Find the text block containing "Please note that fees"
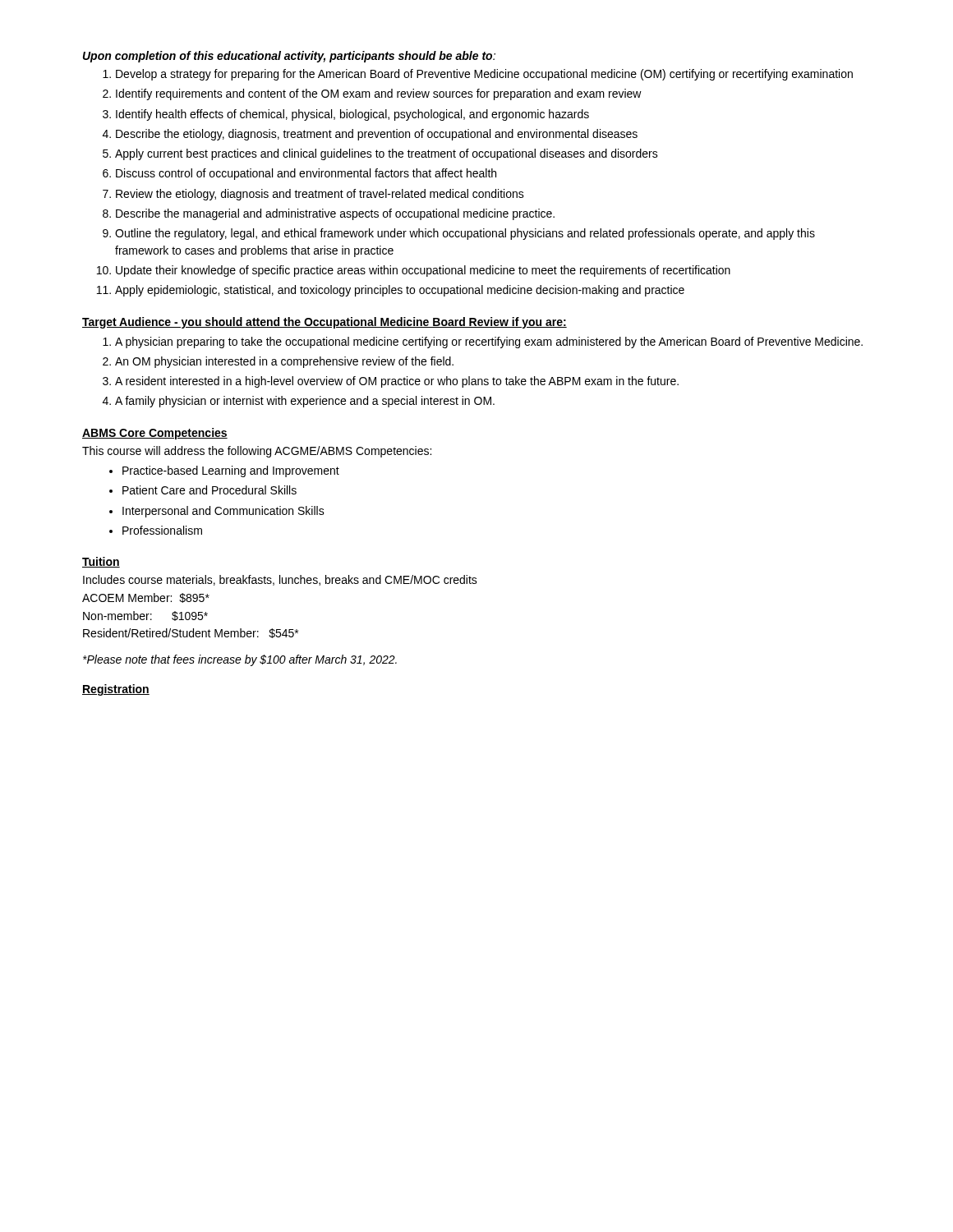The image size is (953, 1232). [x=240, y=660]
